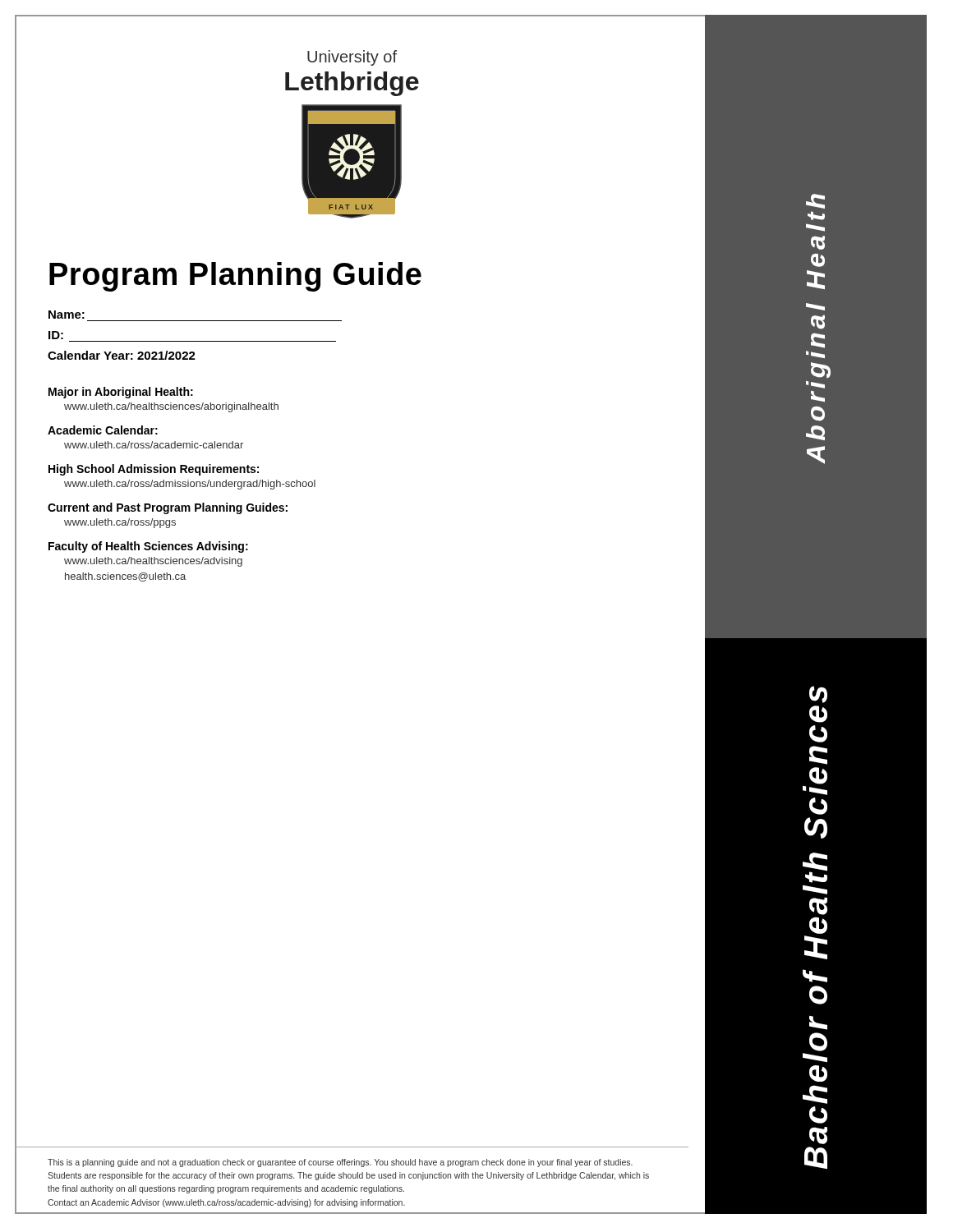Navigate to the element starting "Major in Aboriginal Health:"
The height and width of the screenshot is (1232, 953).
[121, 392]
